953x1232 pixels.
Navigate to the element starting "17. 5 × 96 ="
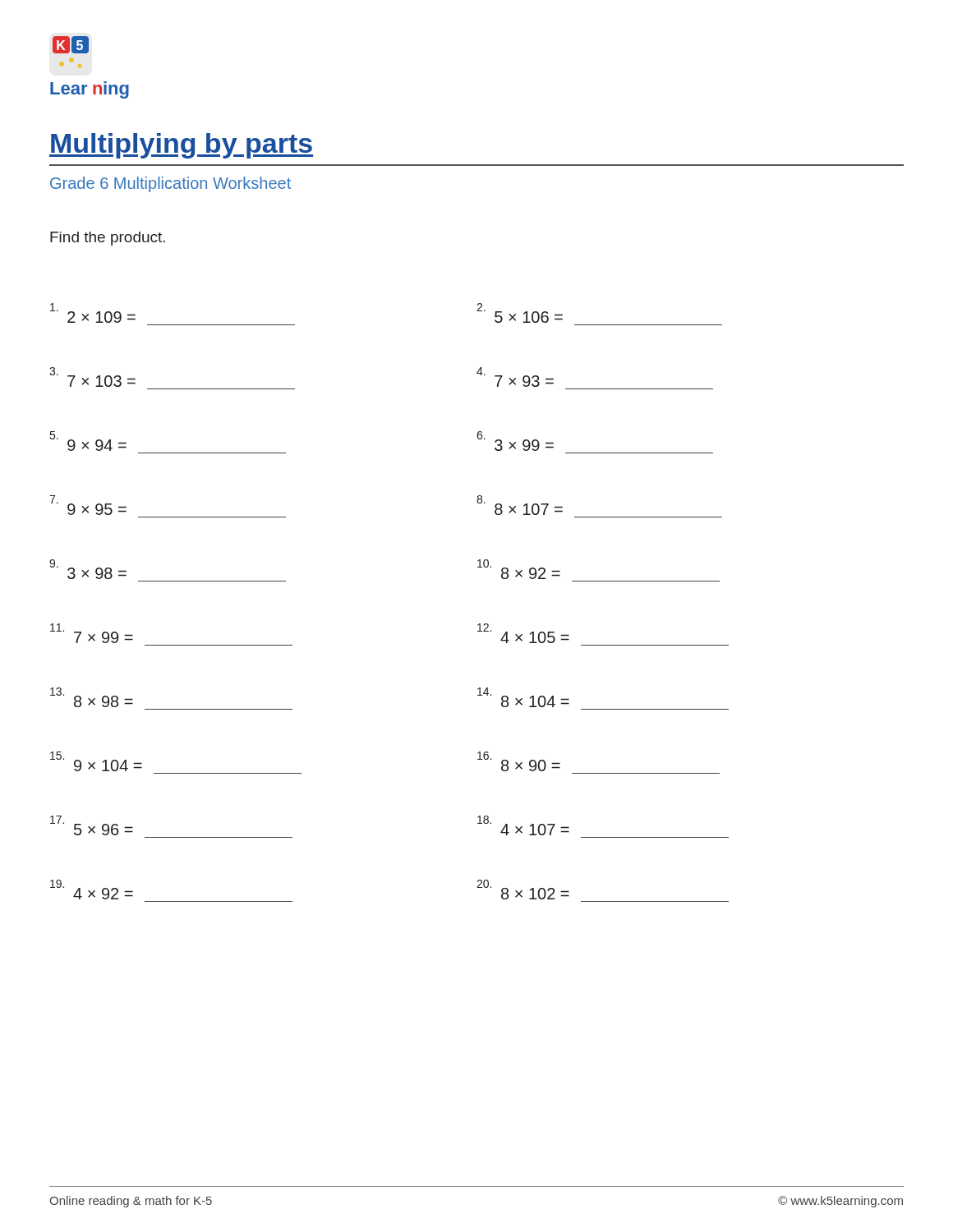pyautogui.click(x=171, y=829)
